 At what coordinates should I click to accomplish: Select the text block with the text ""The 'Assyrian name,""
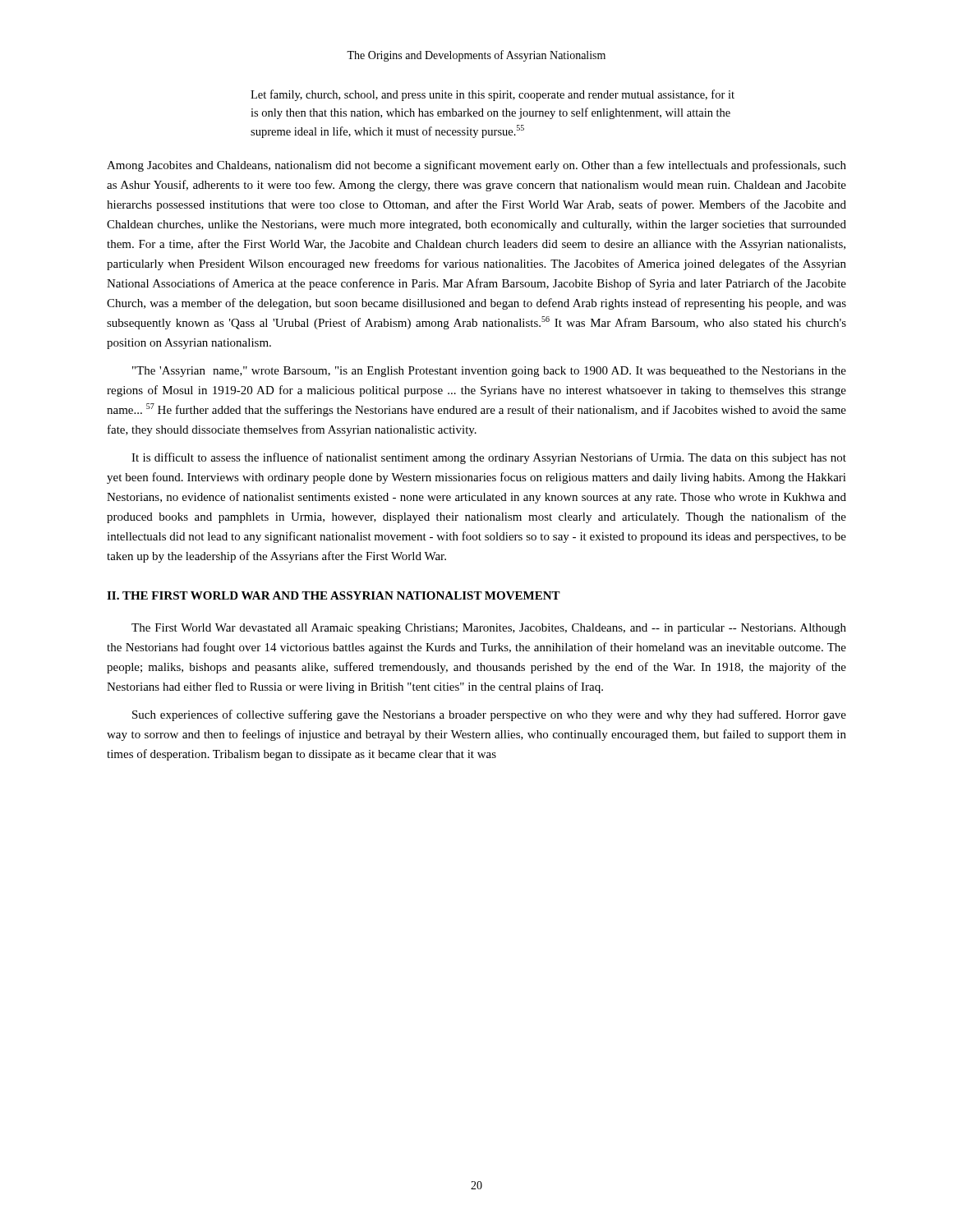476,400
